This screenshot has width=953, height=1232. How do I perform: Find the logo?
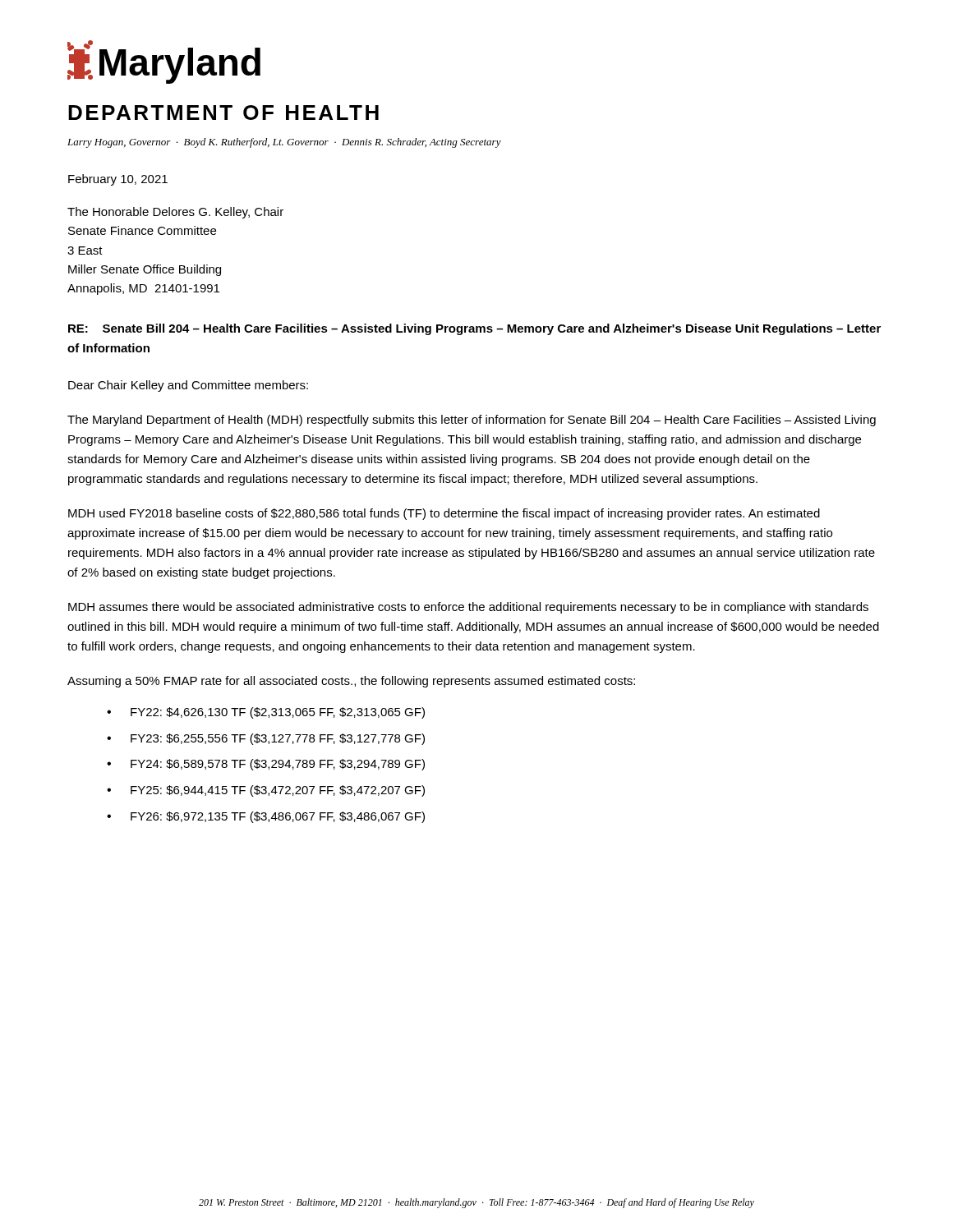coord(476,64)
